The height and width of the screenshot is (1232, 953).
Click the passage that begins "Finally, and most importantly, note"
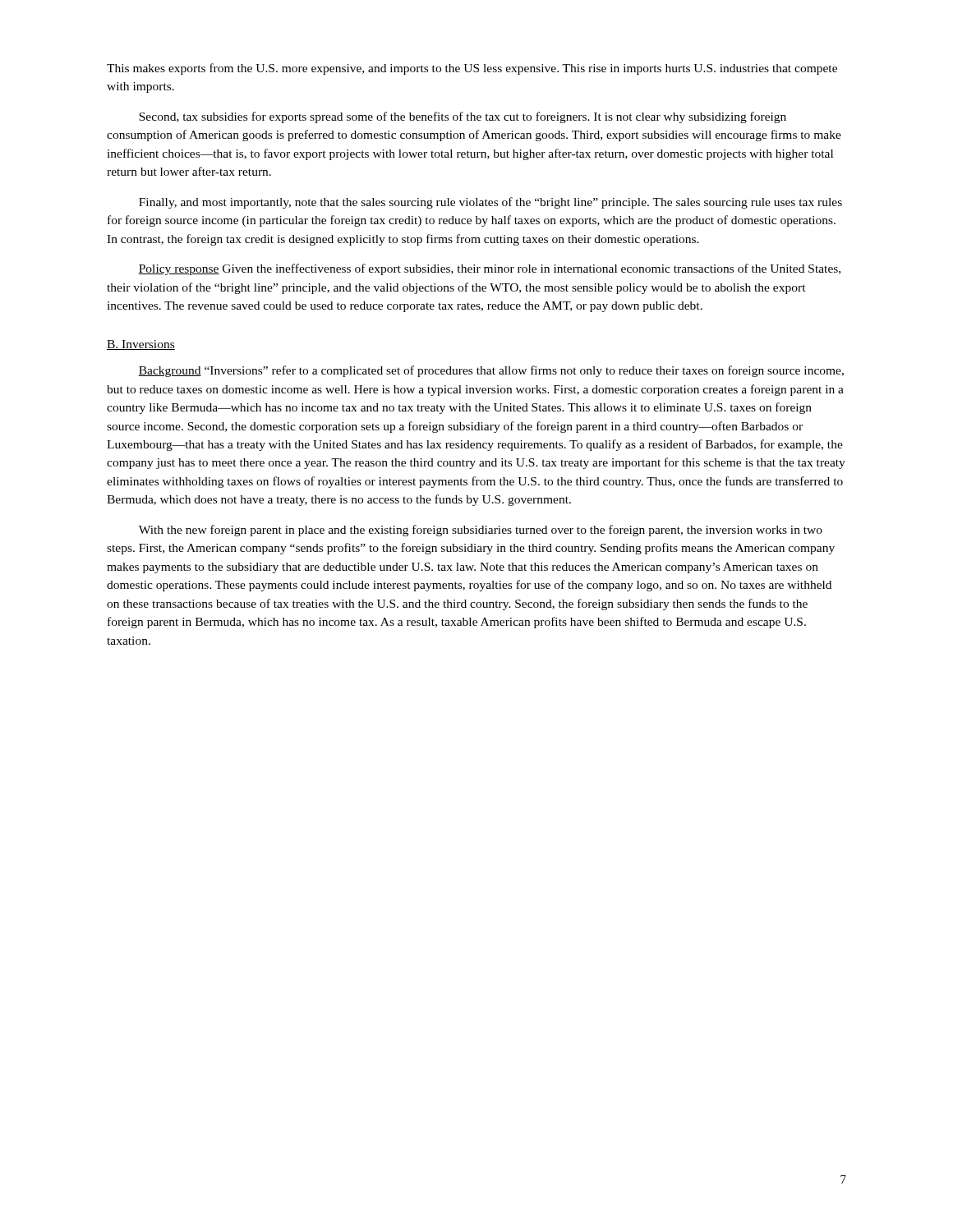[x=476, y=221]
